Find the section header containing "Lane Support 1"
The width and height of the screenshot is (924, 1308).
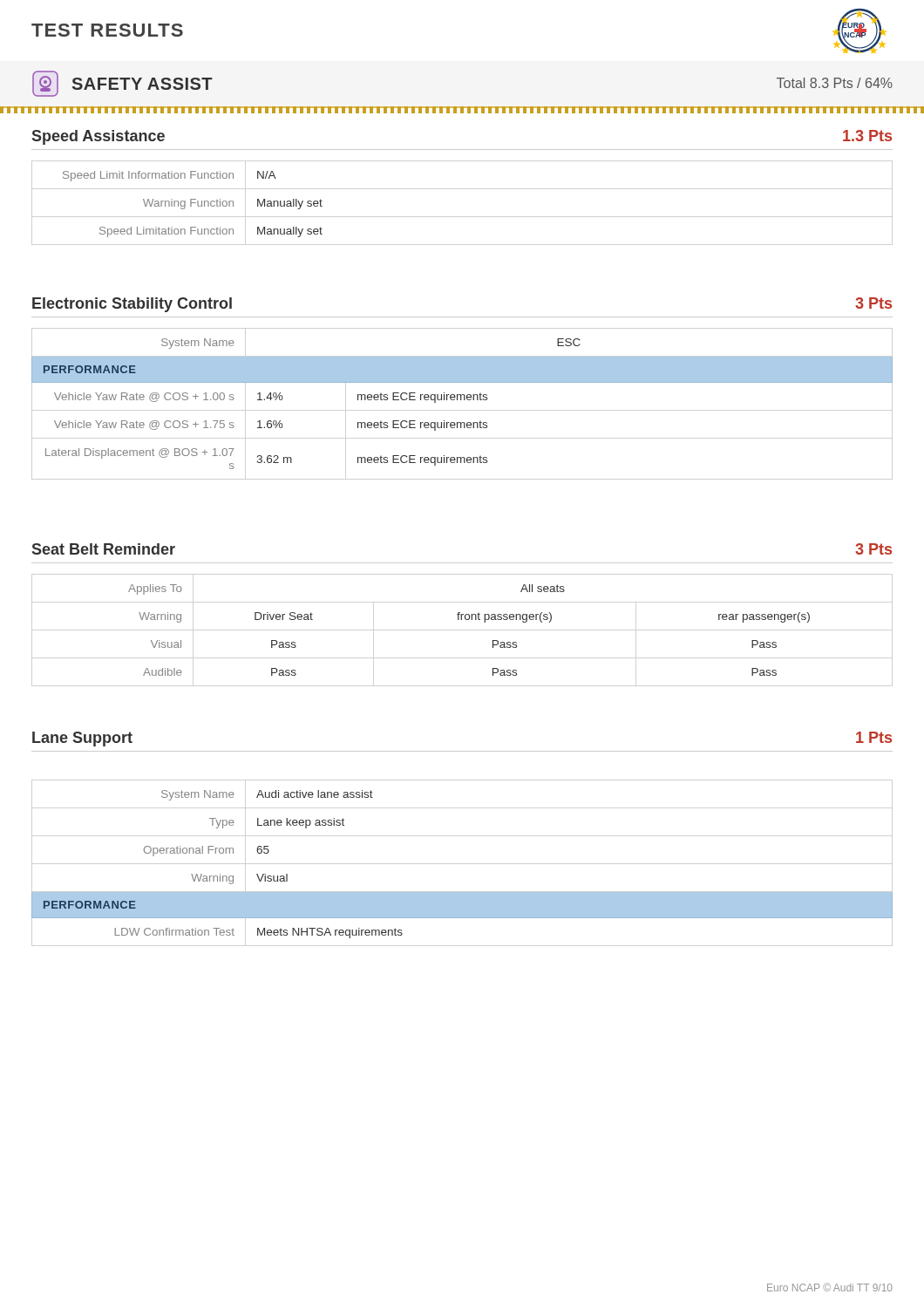coord(462,740)
